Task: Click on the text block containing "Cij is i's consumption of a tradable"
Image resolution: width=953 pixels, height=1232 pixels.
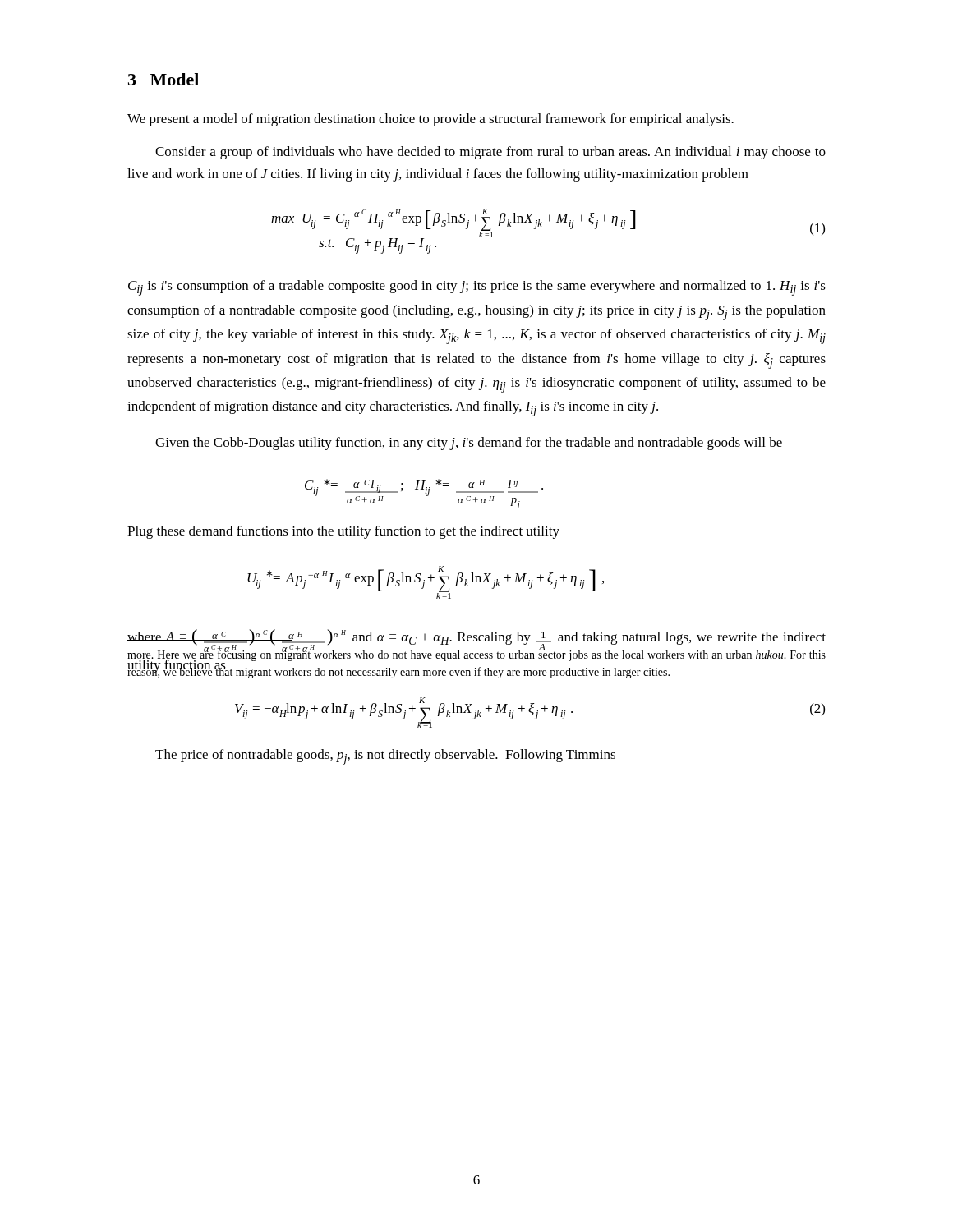Action: point(476,348)
